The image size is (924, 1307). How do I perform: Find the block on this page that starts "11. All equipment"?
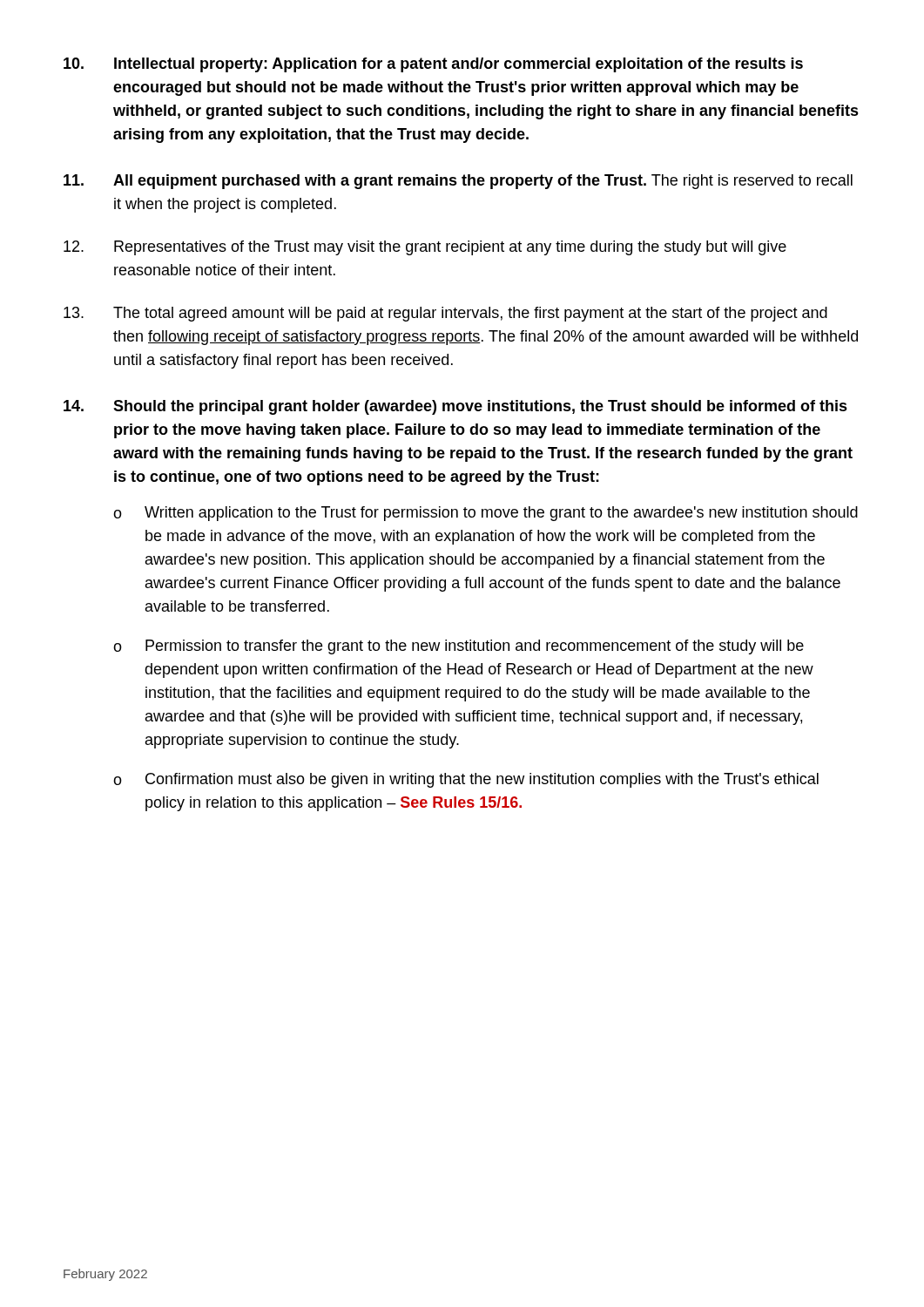462,193
